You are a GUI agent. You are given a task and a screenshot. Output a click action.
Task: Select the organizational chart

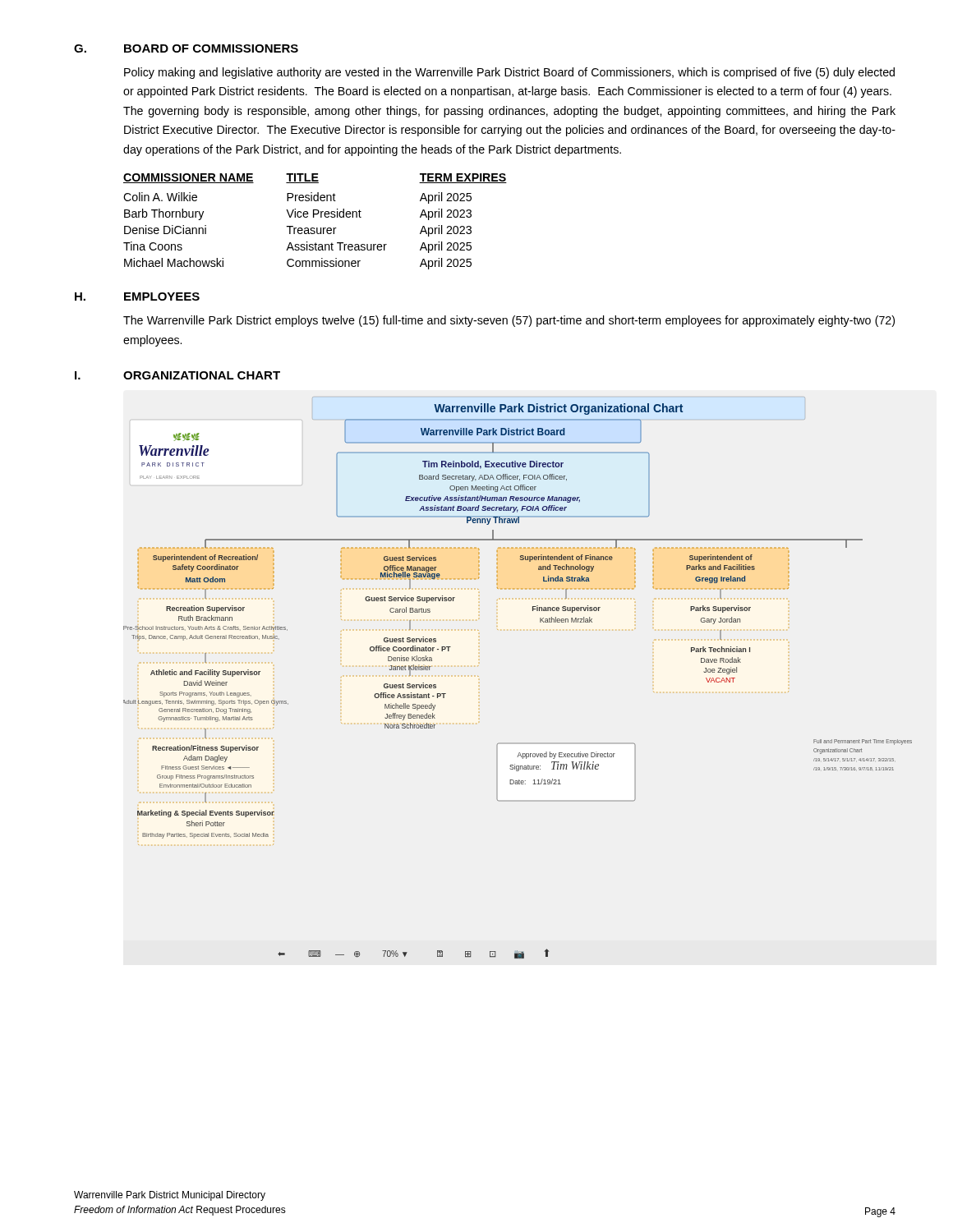[x=509, y=678]
